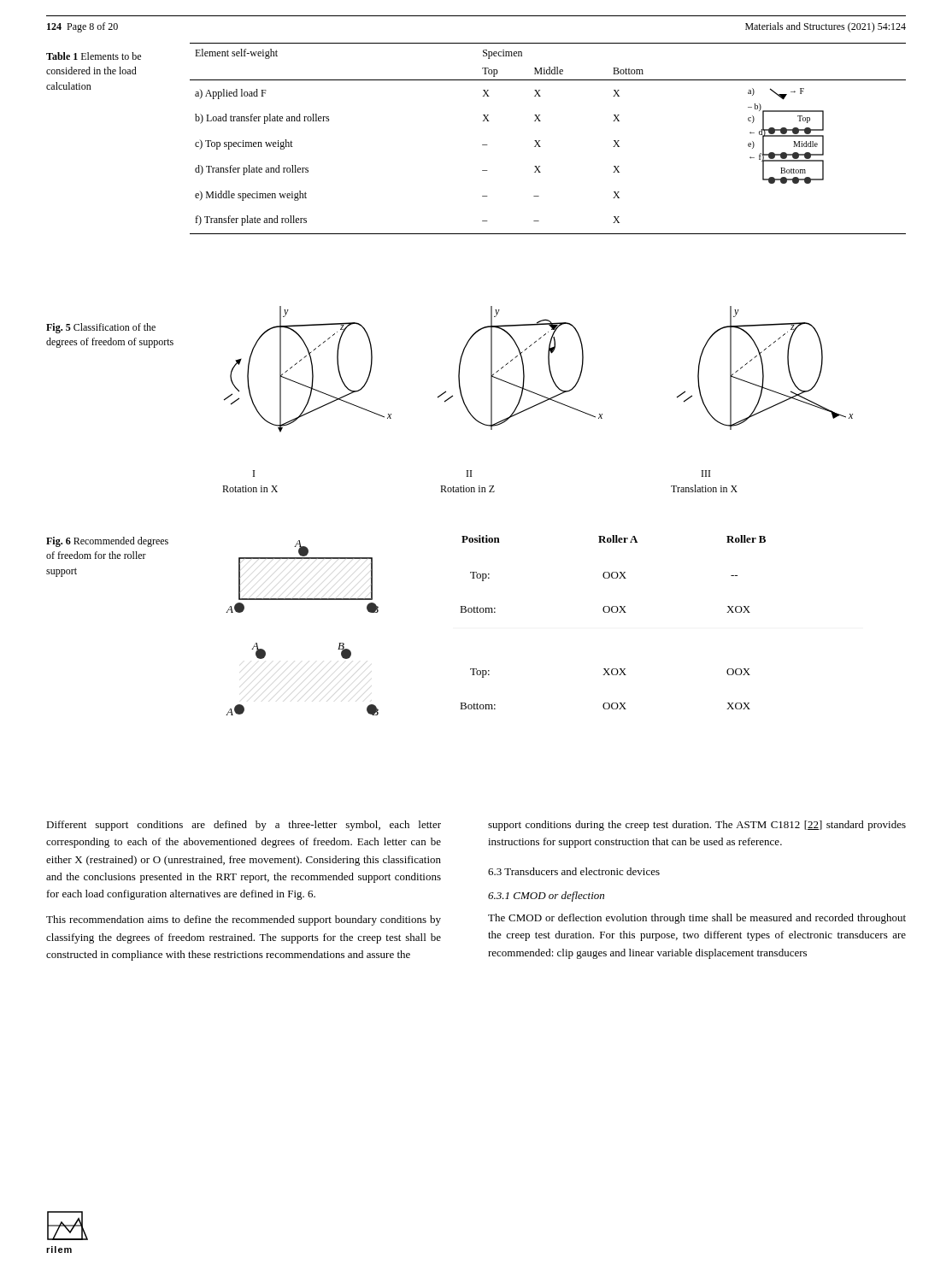Find the text block with the text "Different support conditions are defined by"
The image size is (952, 1282).
244,890
